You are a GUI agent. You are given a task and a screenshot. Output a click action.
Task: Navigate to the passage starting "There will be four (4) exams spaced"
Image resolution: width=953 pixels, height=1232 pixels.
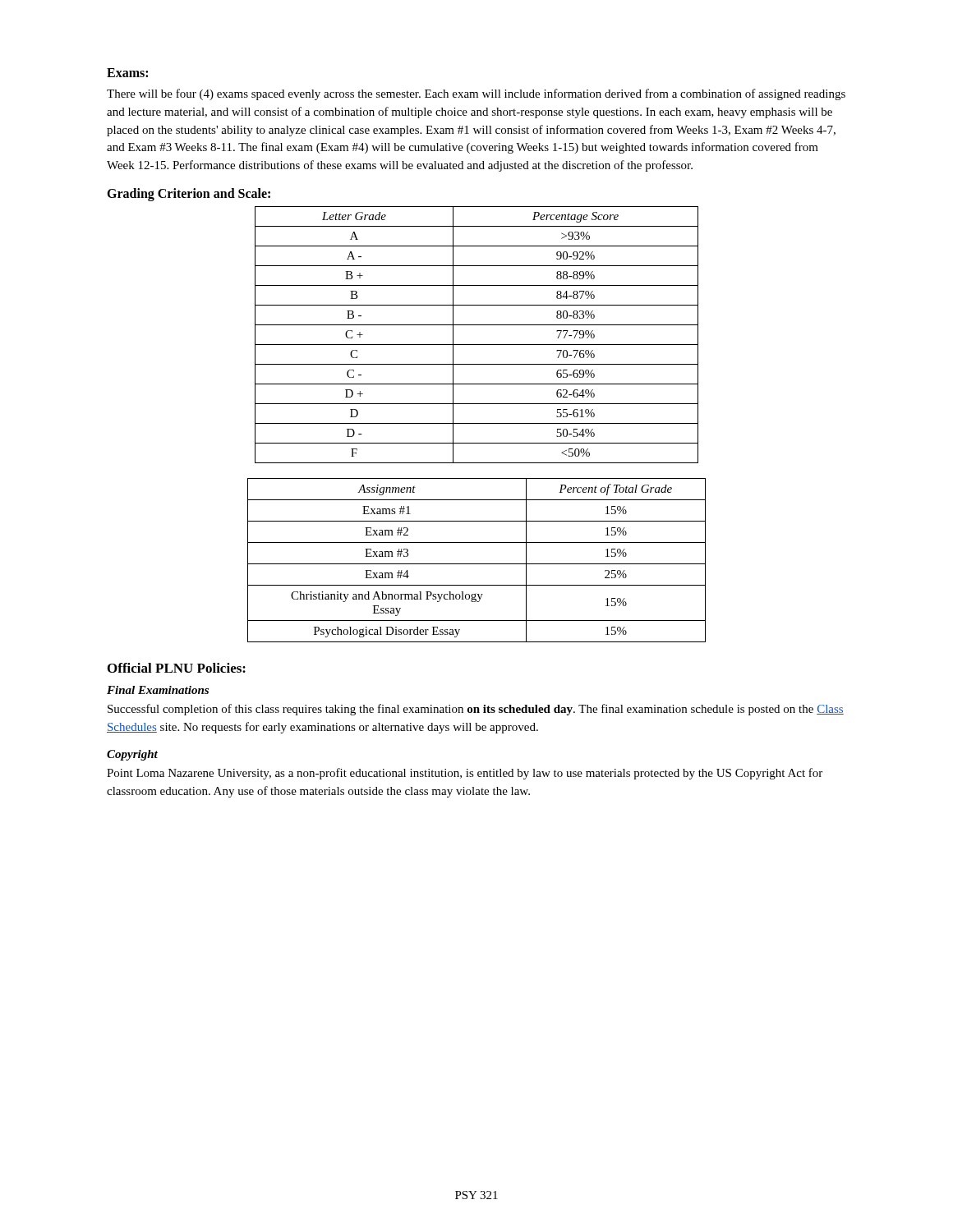pyautogui.click(x=476, y=129)
